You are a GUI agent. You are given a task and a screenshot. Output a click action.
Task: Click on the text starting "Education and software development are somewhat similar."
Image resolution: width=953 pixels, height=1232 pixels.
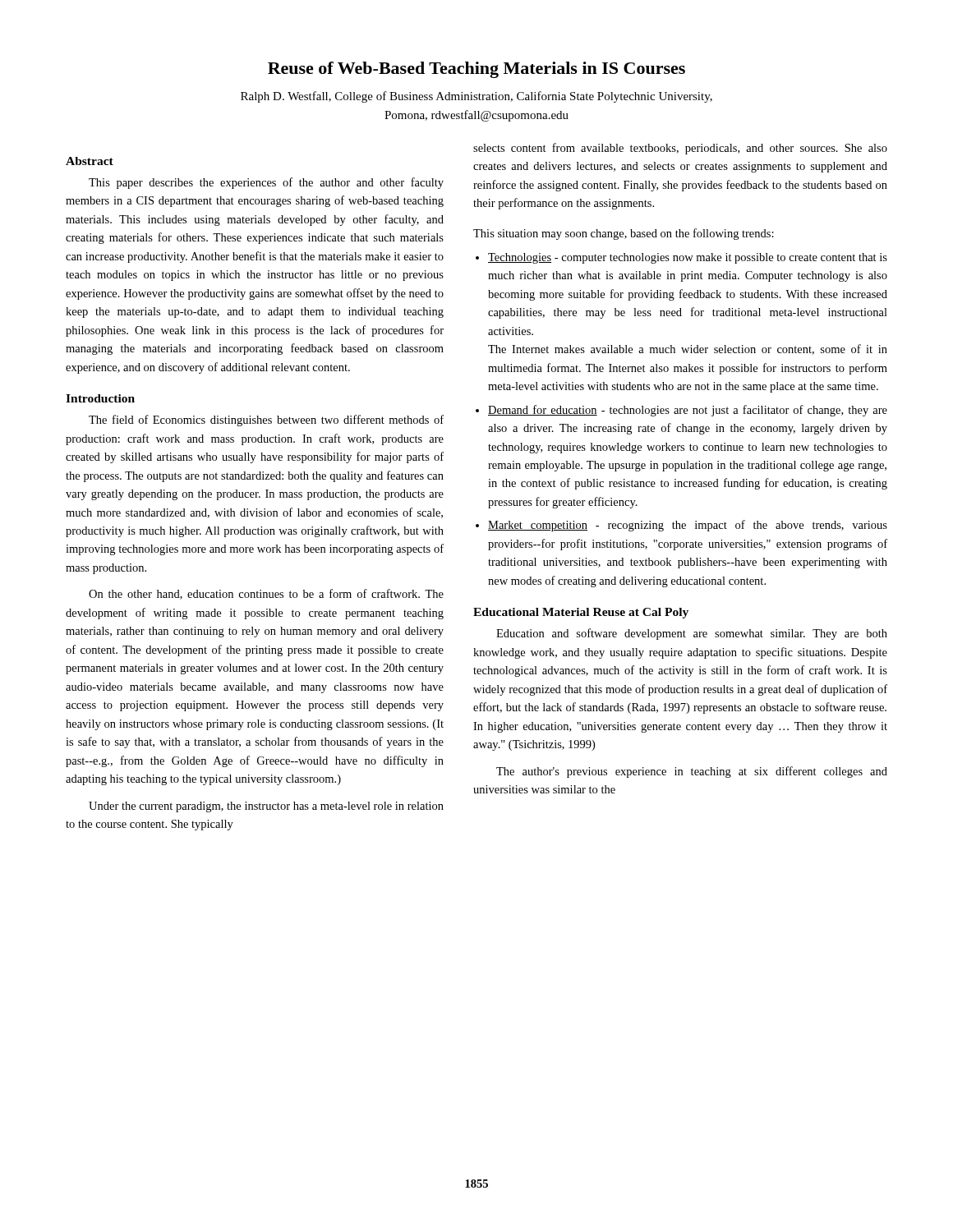coord(680,689)
